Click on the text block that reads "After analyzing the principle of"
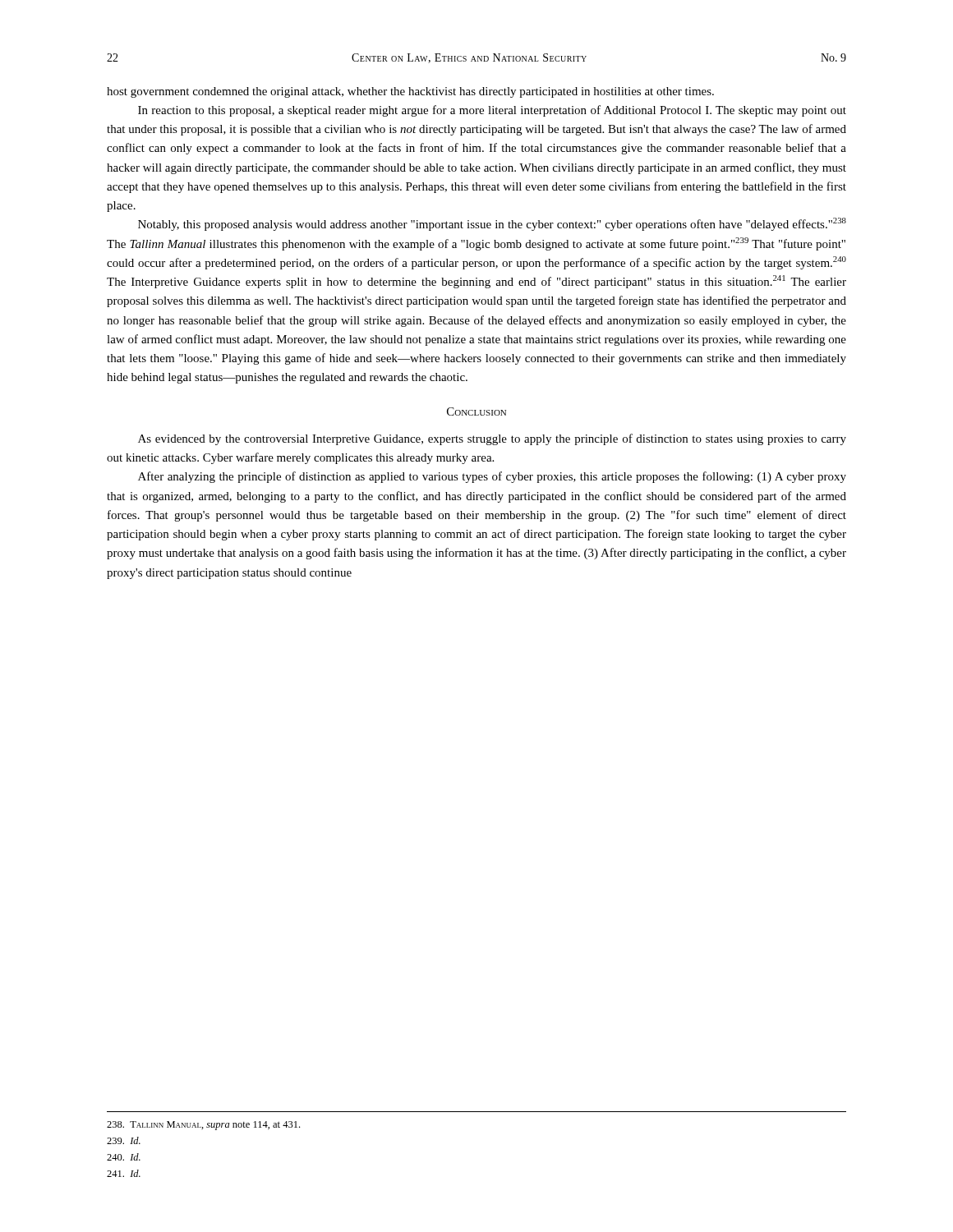The image size is (953, 1232). pyautogui.click(x=476, y=525)
